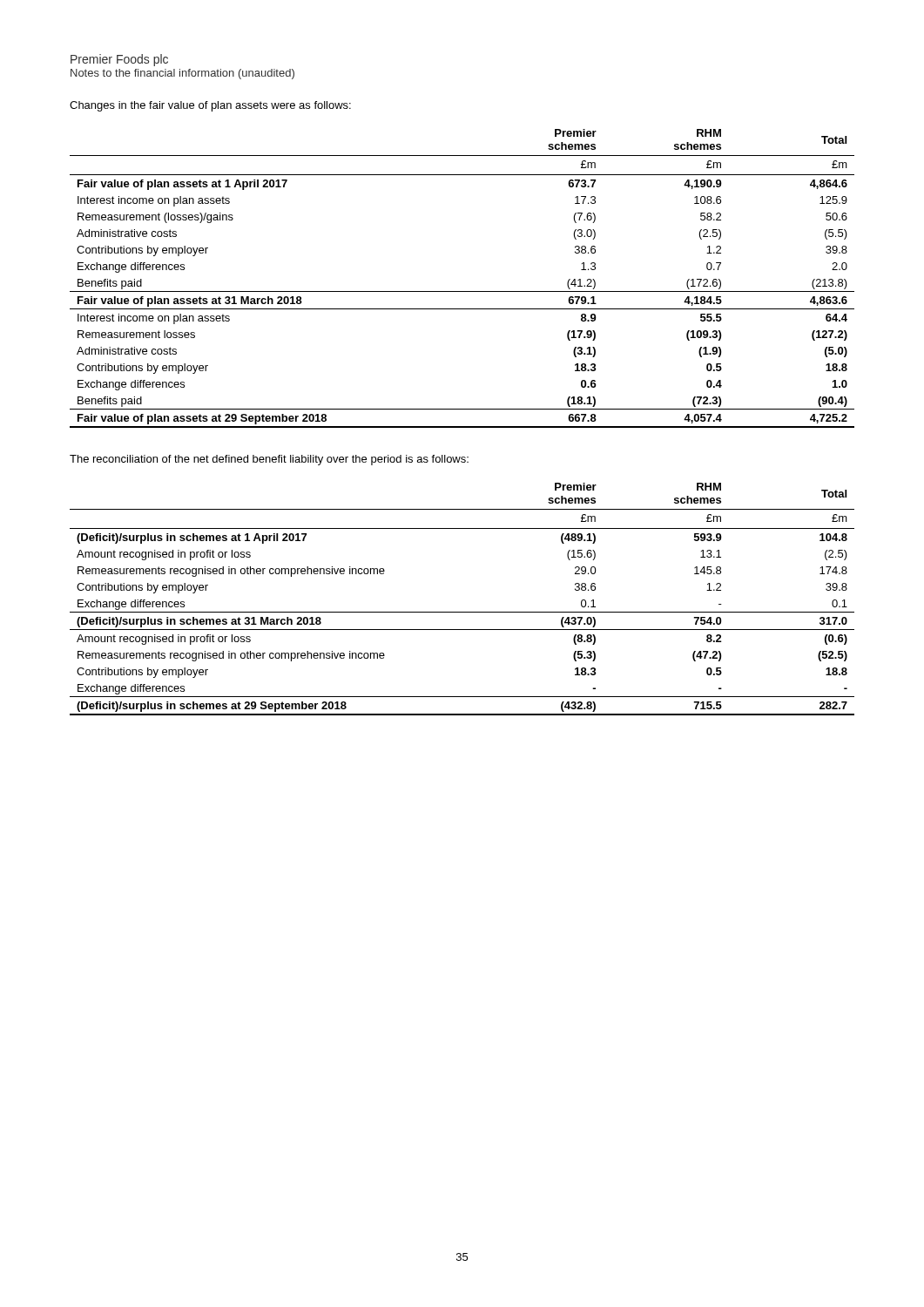Screen dimensions: 1307x924
Task: Where is the passage that starts "Changes in the fair value of plan"?
Action: [x=211, y=105]
